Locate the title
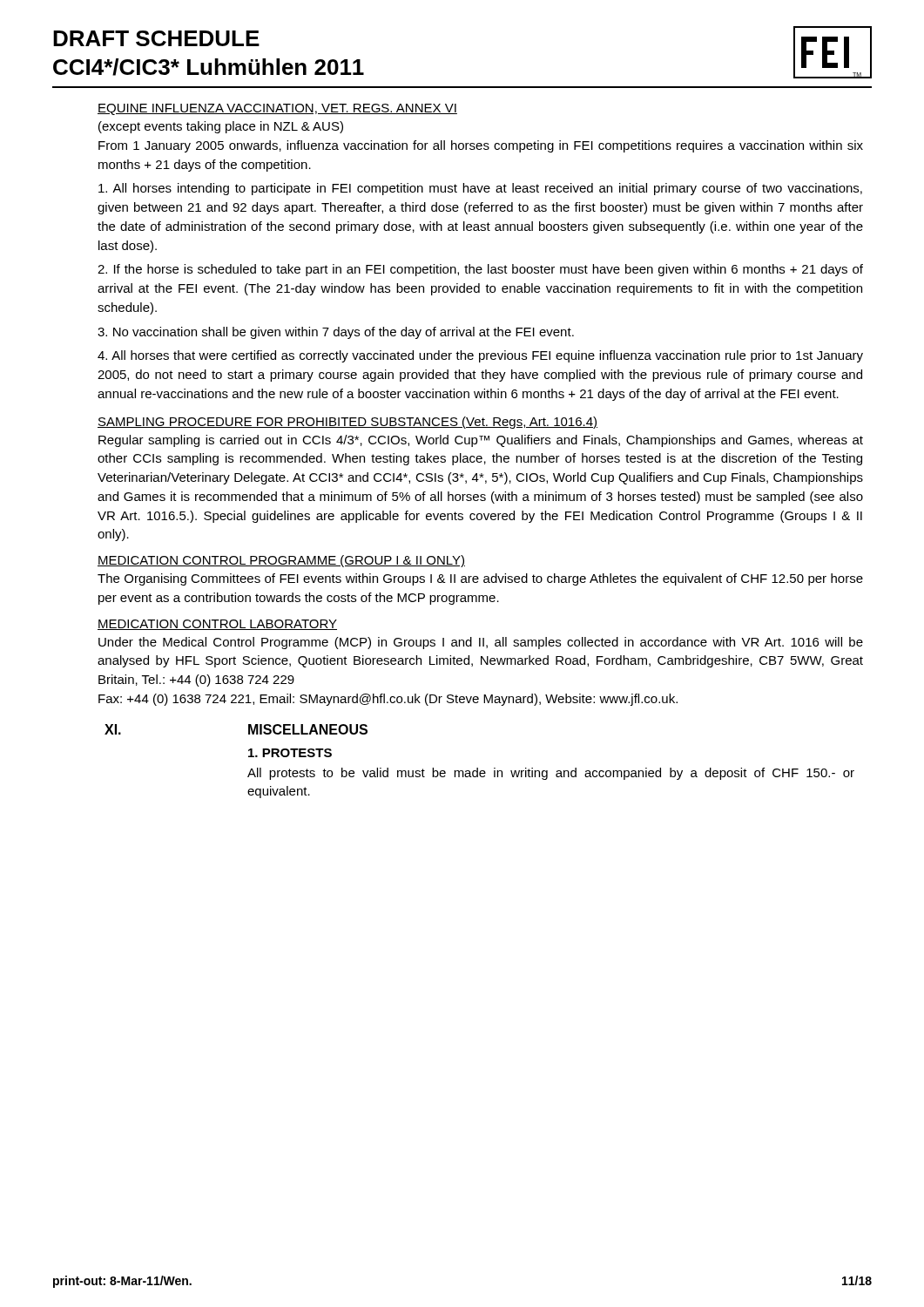The height and width of the screenshot is (1307, 924). [208, 52]
